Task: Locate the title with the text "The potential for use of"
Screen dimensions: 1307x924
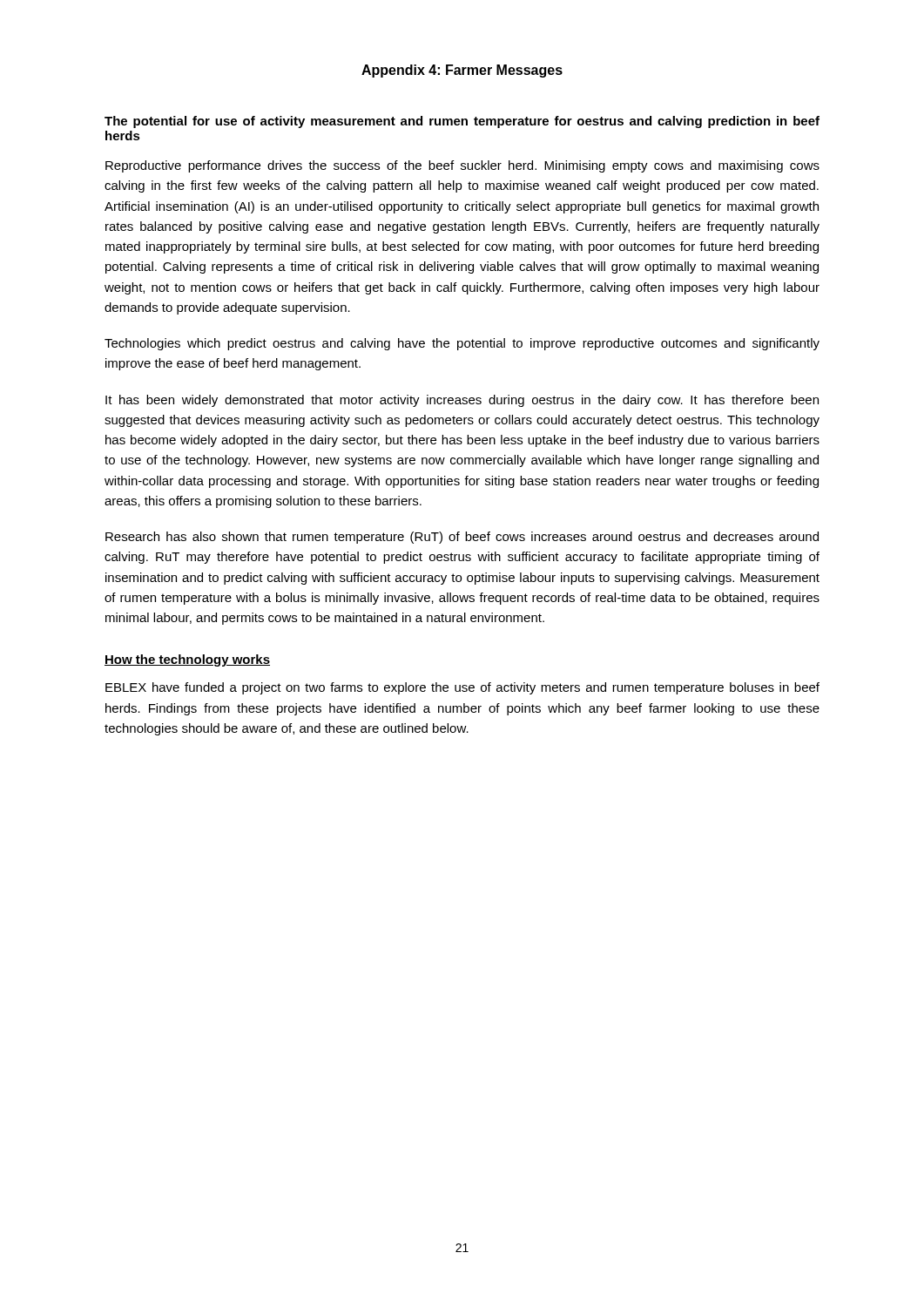Action: (x=462, y=128)
